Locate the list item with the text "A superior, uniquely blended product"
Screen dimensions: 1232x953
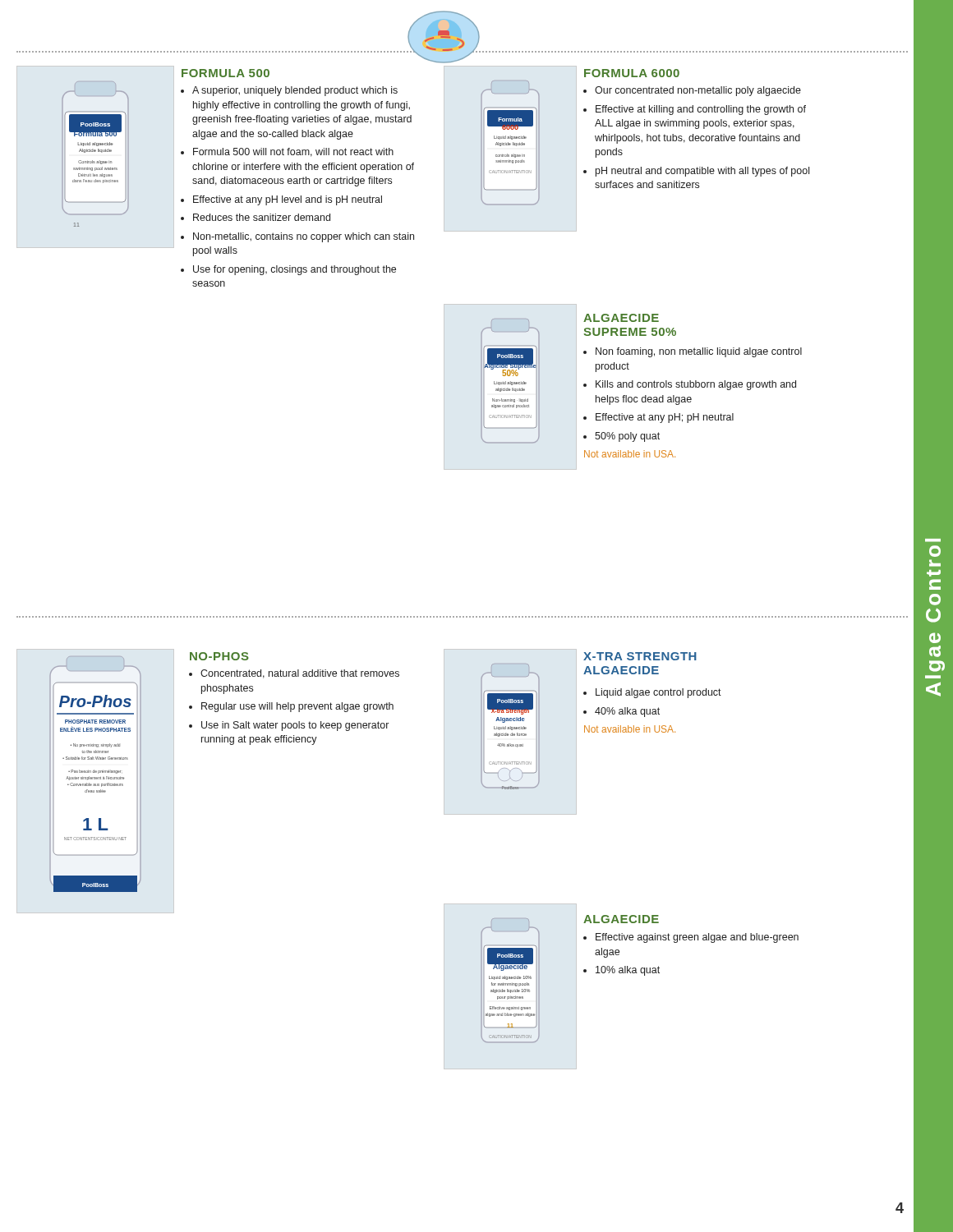pos(302,112)
